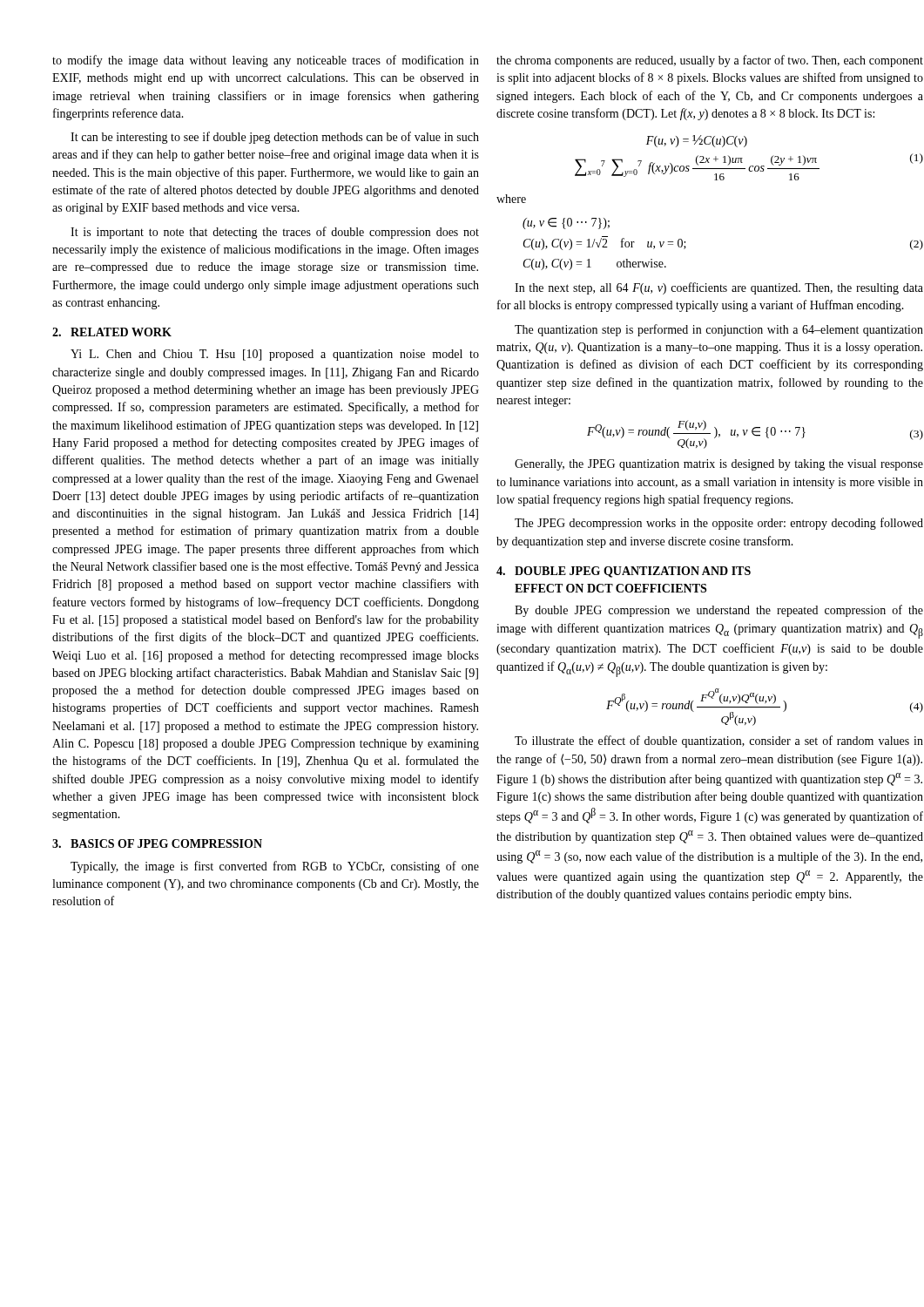
Task: Find the block on this page that starts "By double JPEG compression we understand"
Action: (710, 641)
